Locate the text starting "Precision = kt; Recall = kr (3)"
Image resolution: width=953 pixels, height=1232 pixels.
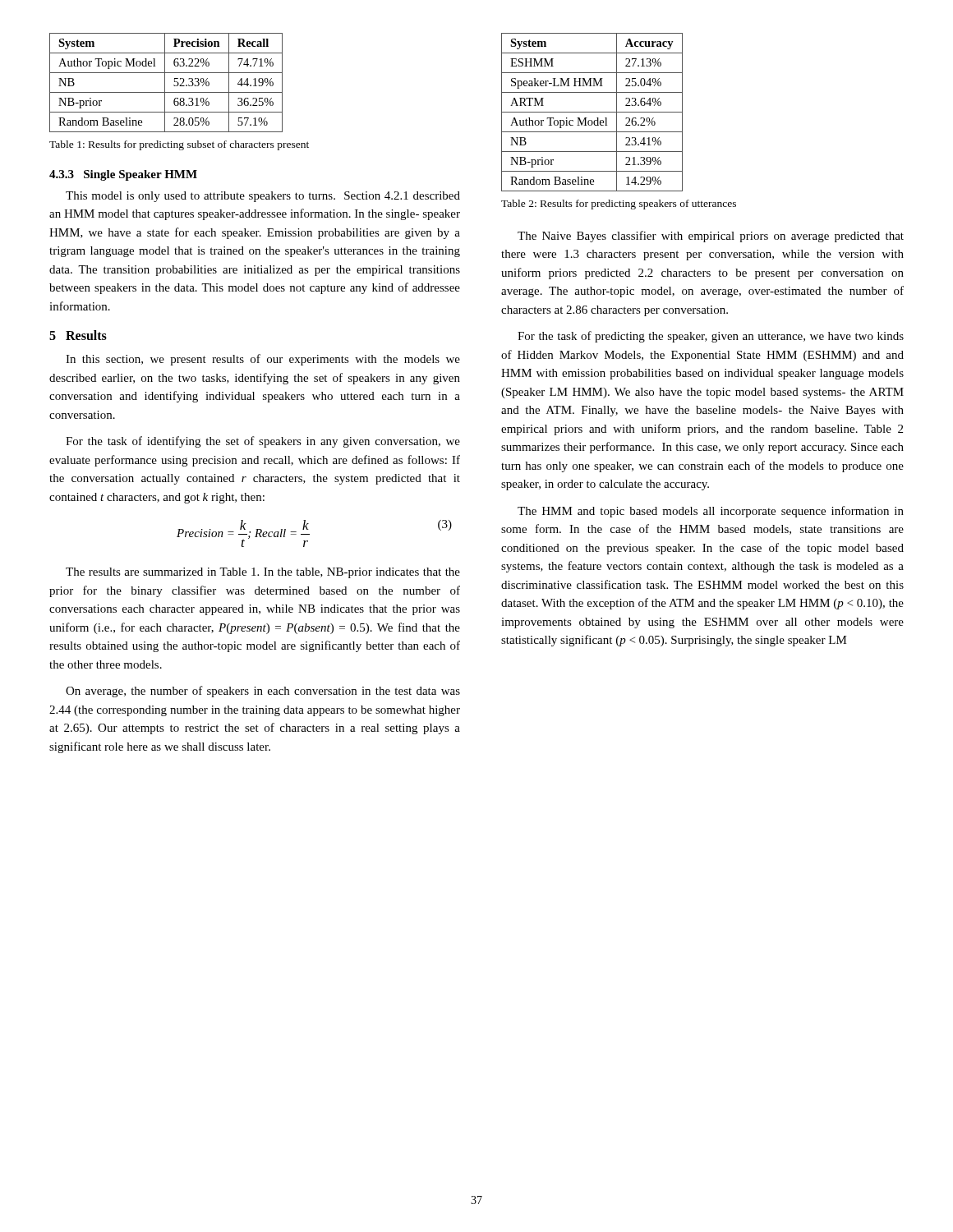point(314,534)
